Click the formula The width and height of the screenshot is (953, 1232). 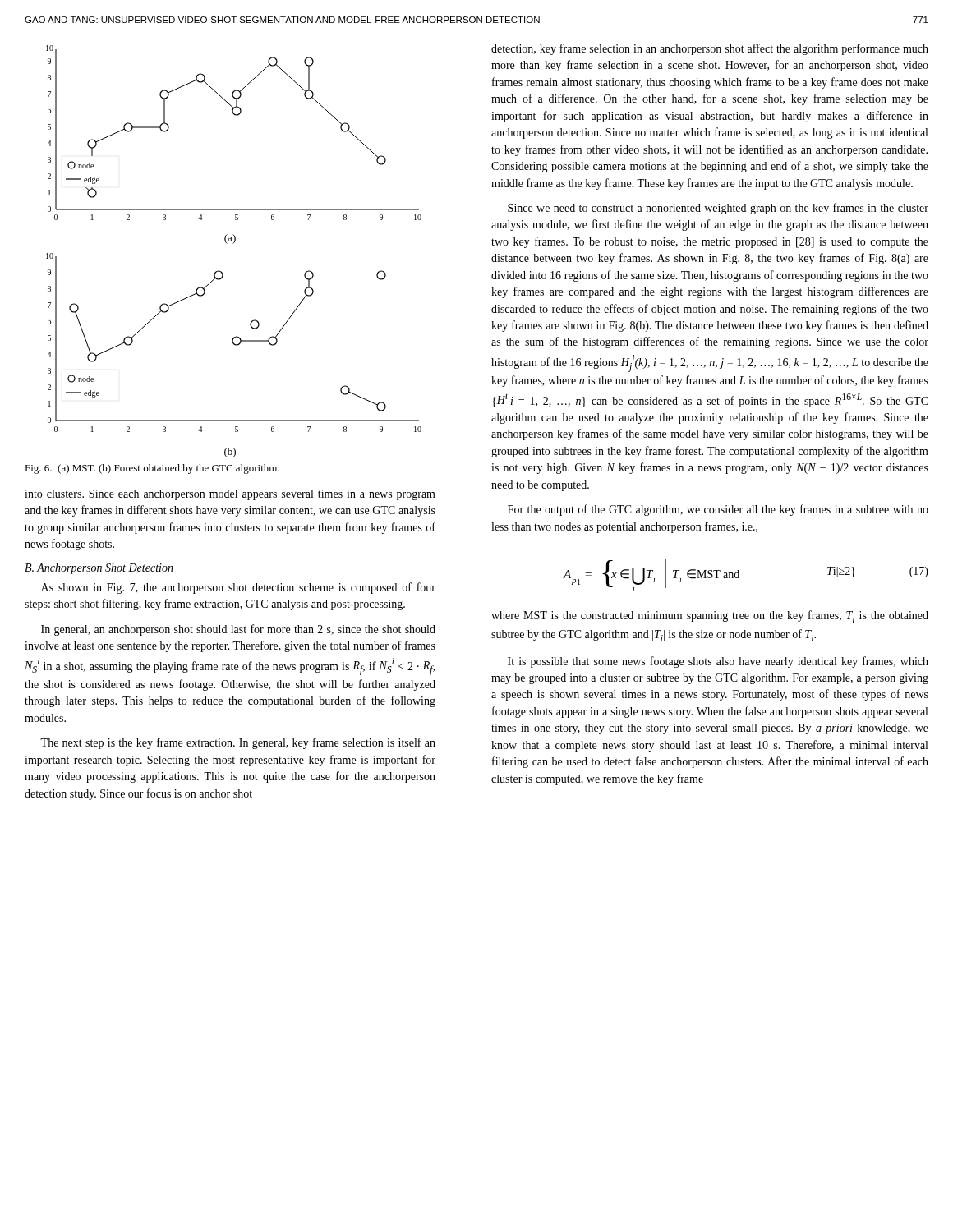pos(746,572)
